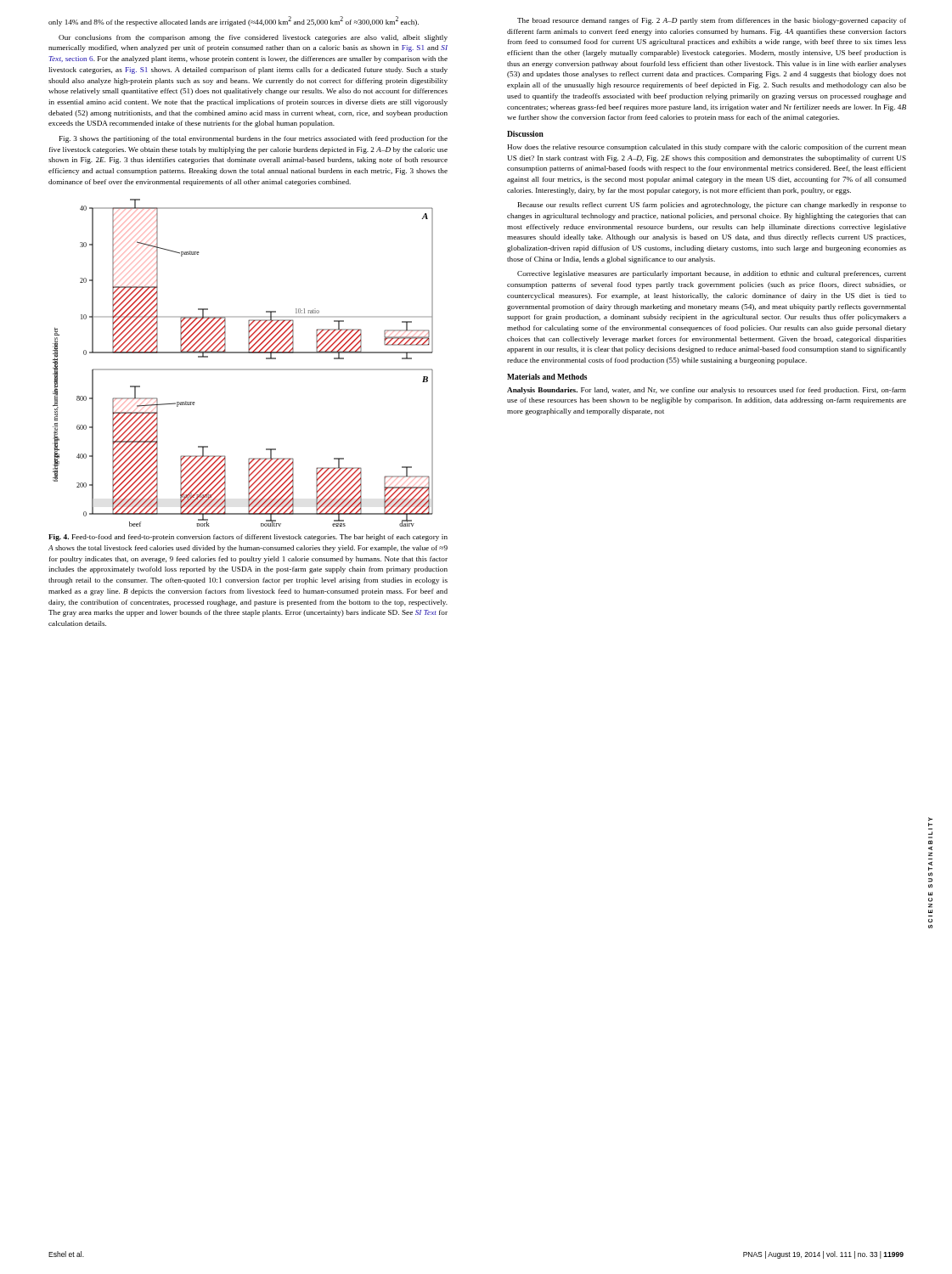Click the bar chart

click(x=248, y=361)
